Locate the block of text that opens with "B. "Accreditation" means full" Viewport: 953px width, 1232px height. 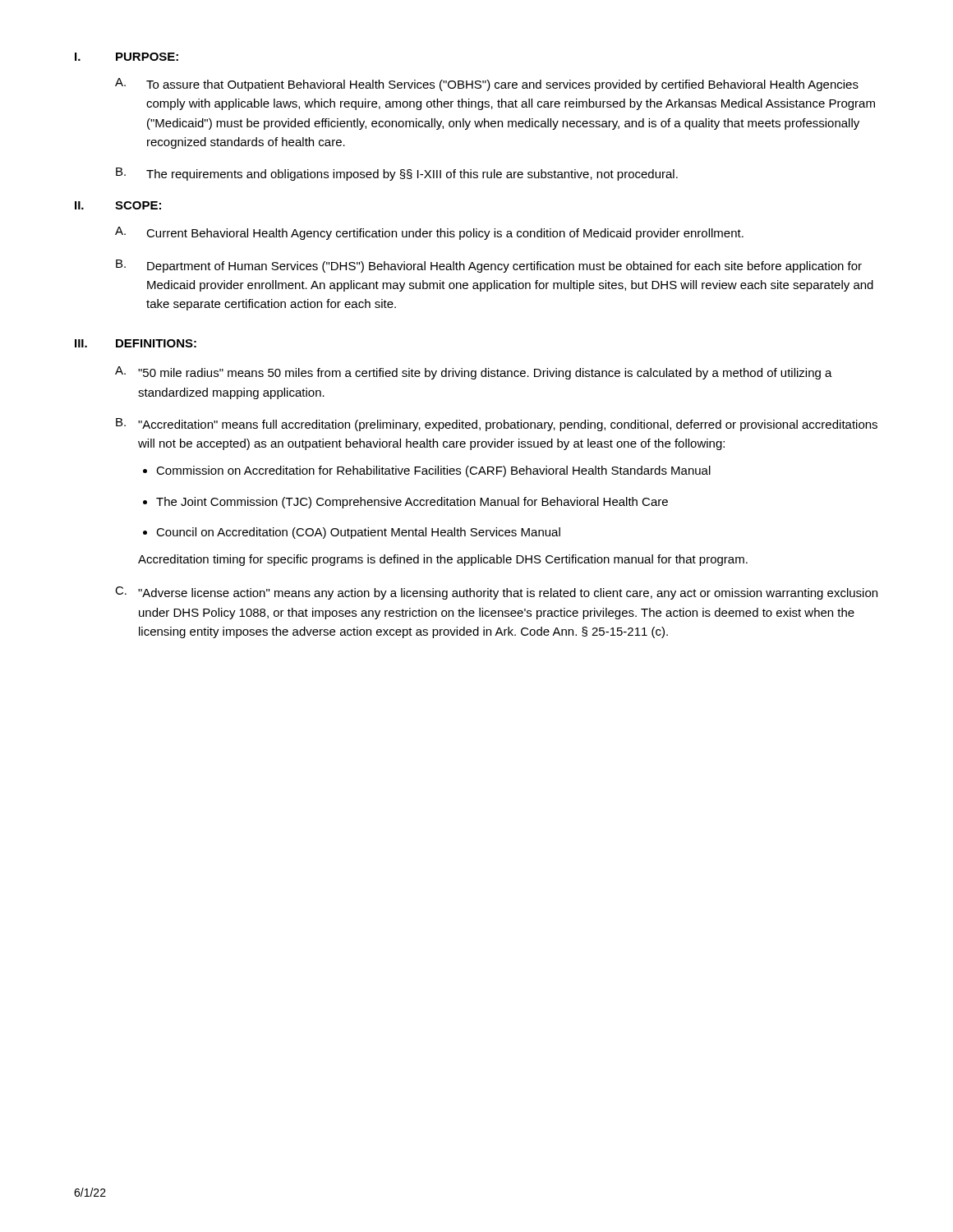click(497, 434)
